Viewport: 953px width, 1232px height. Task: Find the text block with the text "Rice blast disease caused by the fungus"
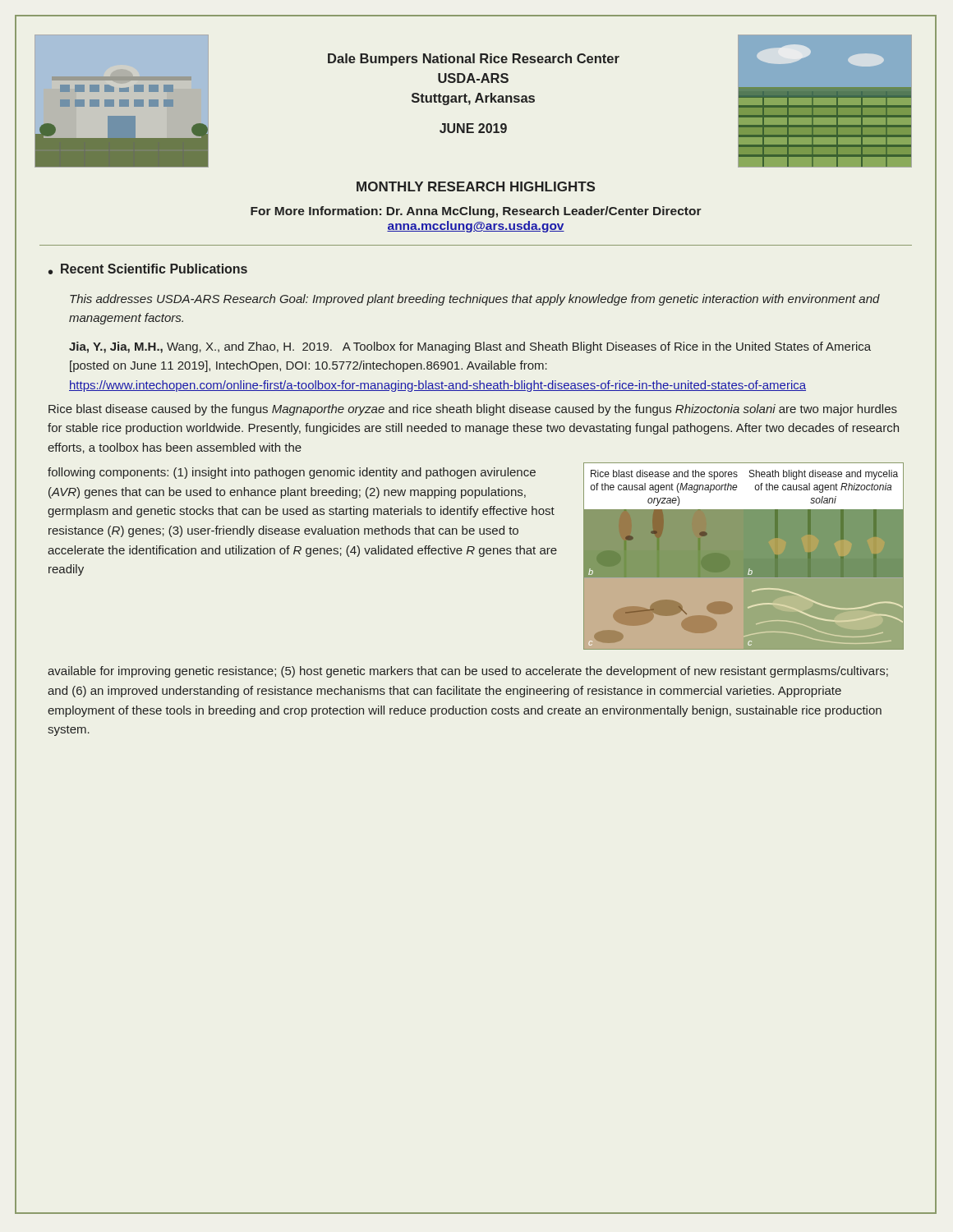point(474,428)
